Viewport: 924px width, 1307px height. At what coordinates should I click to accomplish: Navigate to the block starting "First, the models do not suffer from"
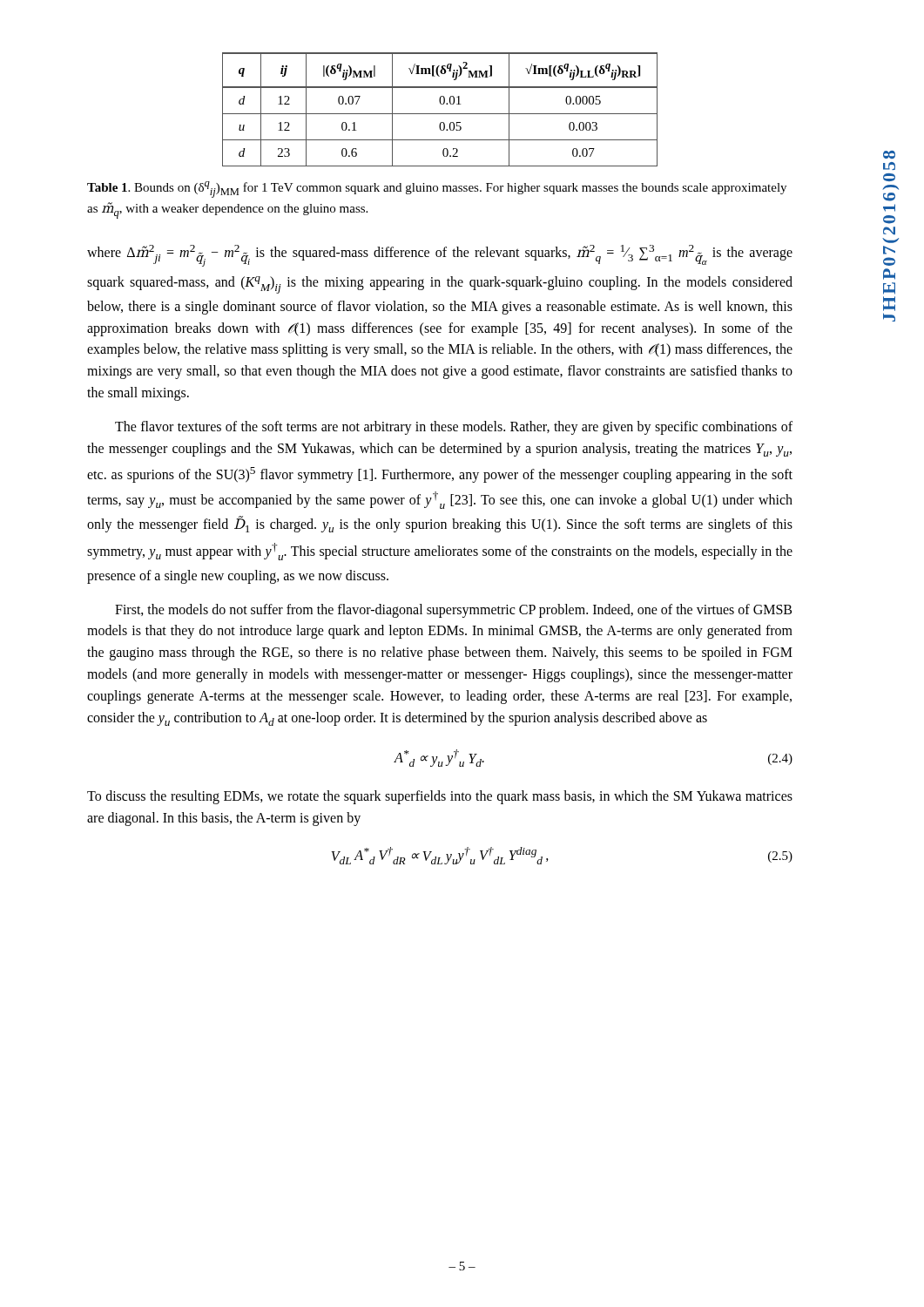440,665
